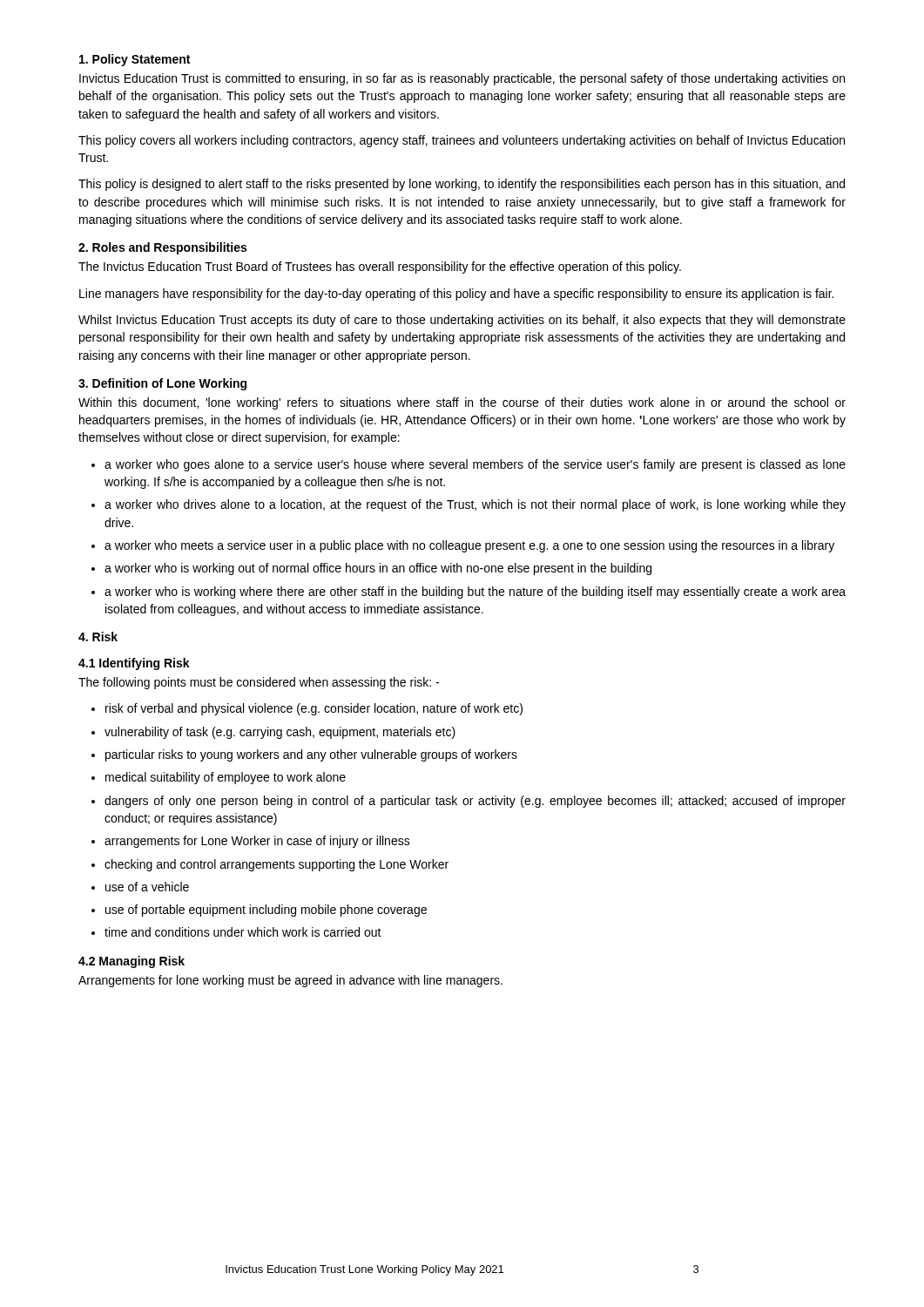Point to the block beginning "a worker who is working where there are"
Viewport: 924px width, 1307px height.
(475, 600)
